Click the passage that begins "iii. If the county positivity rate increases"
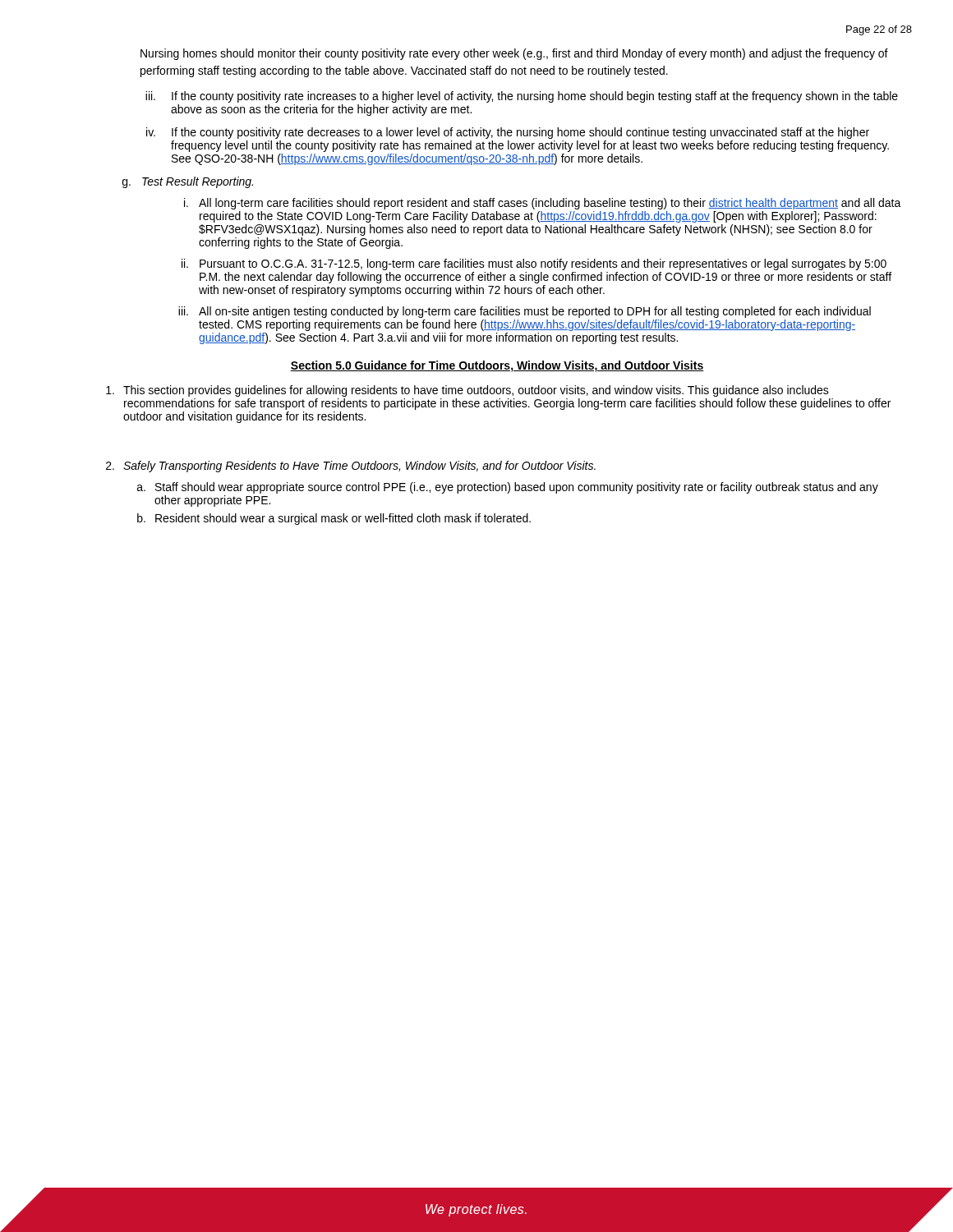 (497, 103)
